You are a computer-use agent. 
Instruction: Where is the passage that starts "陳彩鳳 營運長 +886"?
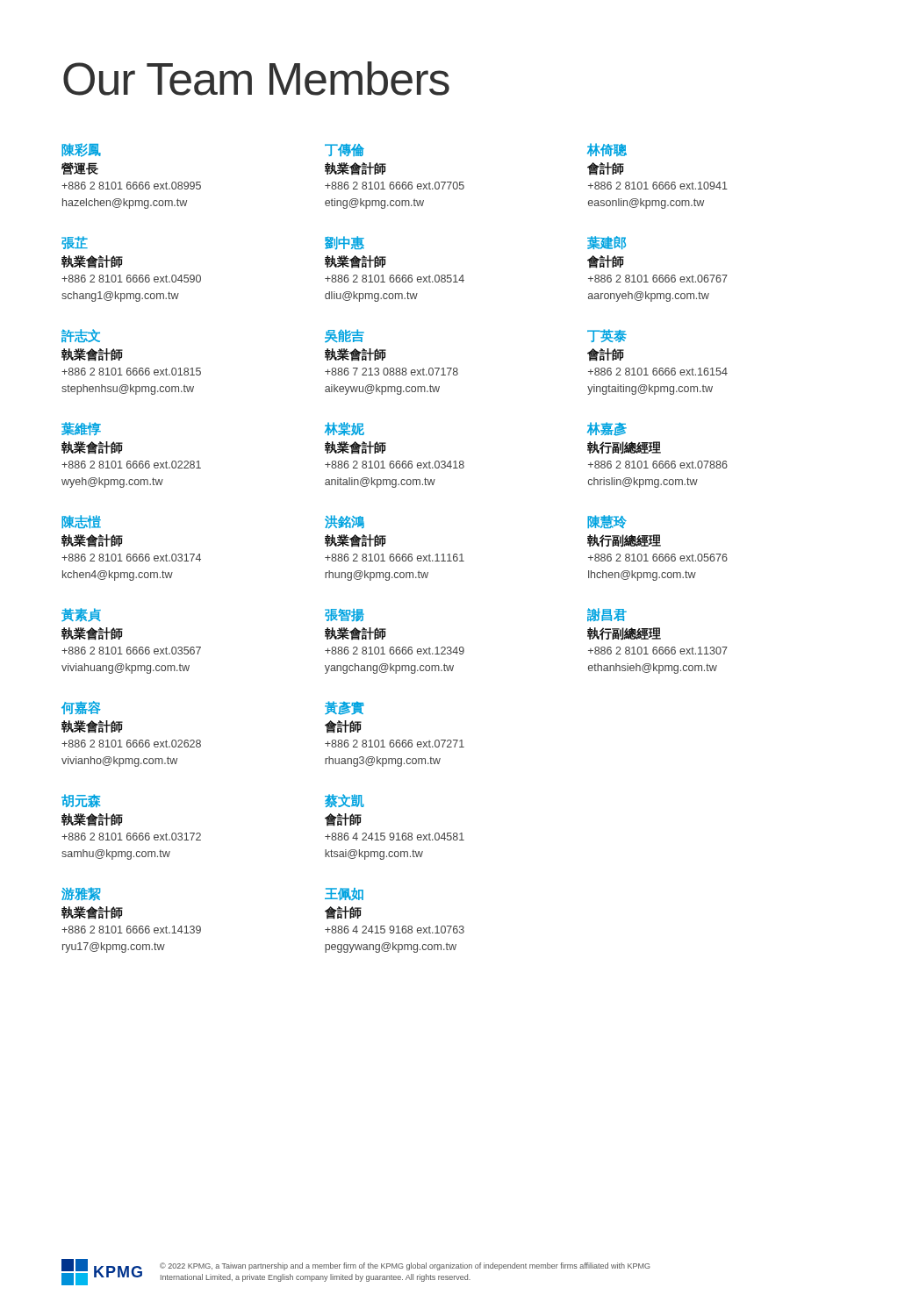coord(193,176)
